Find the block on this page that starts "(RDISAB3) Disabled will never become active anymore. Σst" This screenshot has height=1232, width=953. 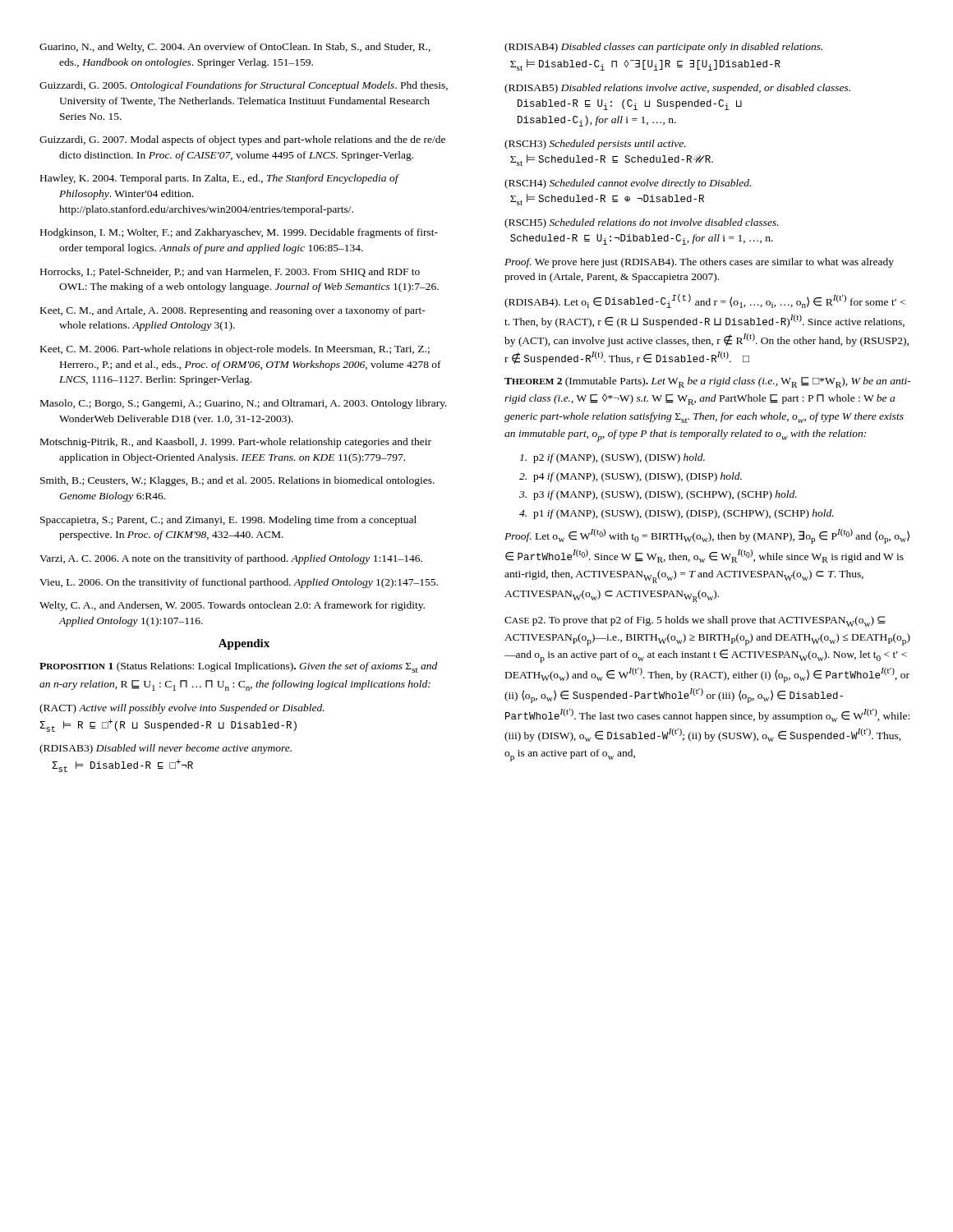(166, 758)
